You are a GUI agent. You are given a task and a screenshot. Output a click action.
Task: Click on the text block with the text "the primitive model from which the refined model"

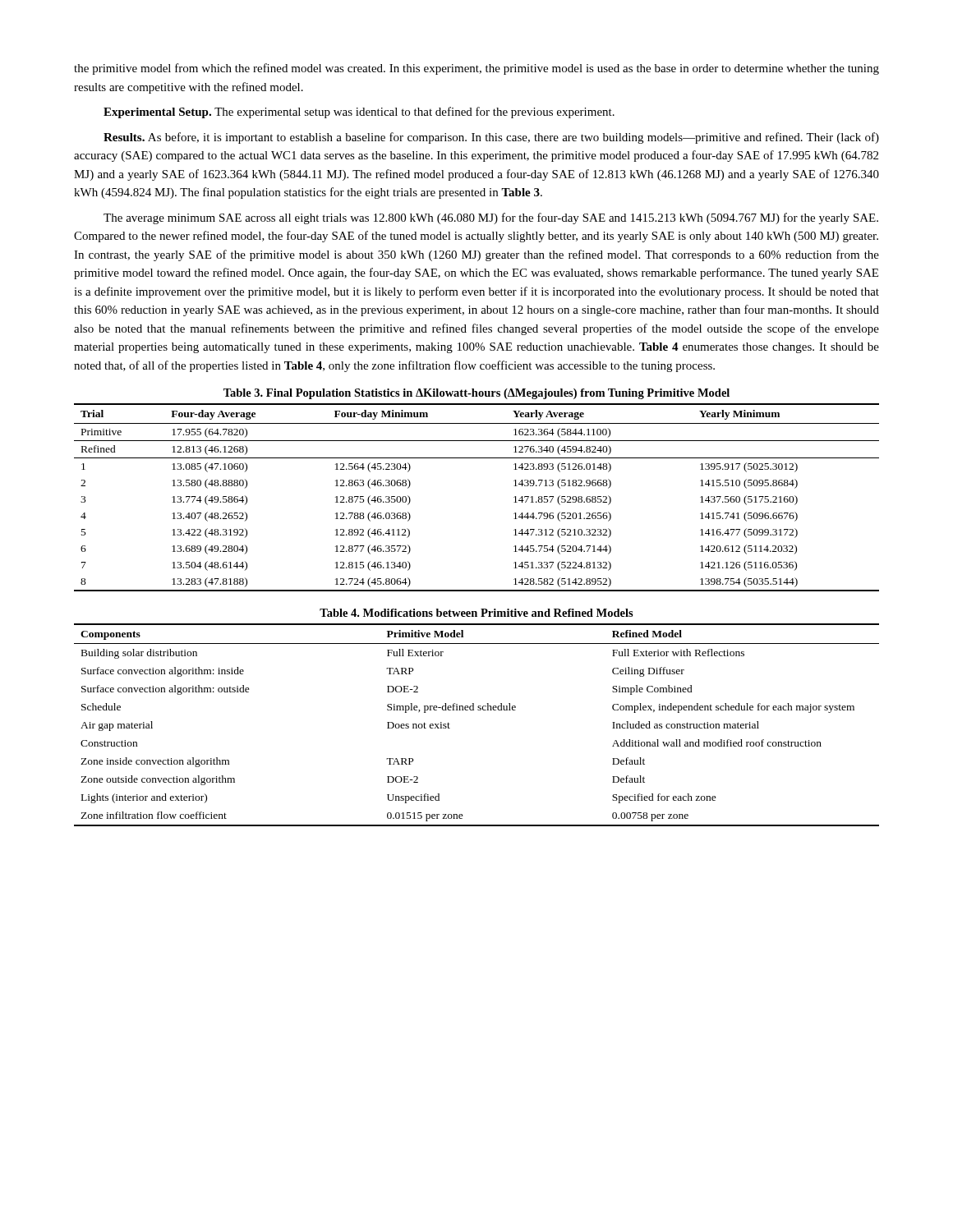(476, 78)
